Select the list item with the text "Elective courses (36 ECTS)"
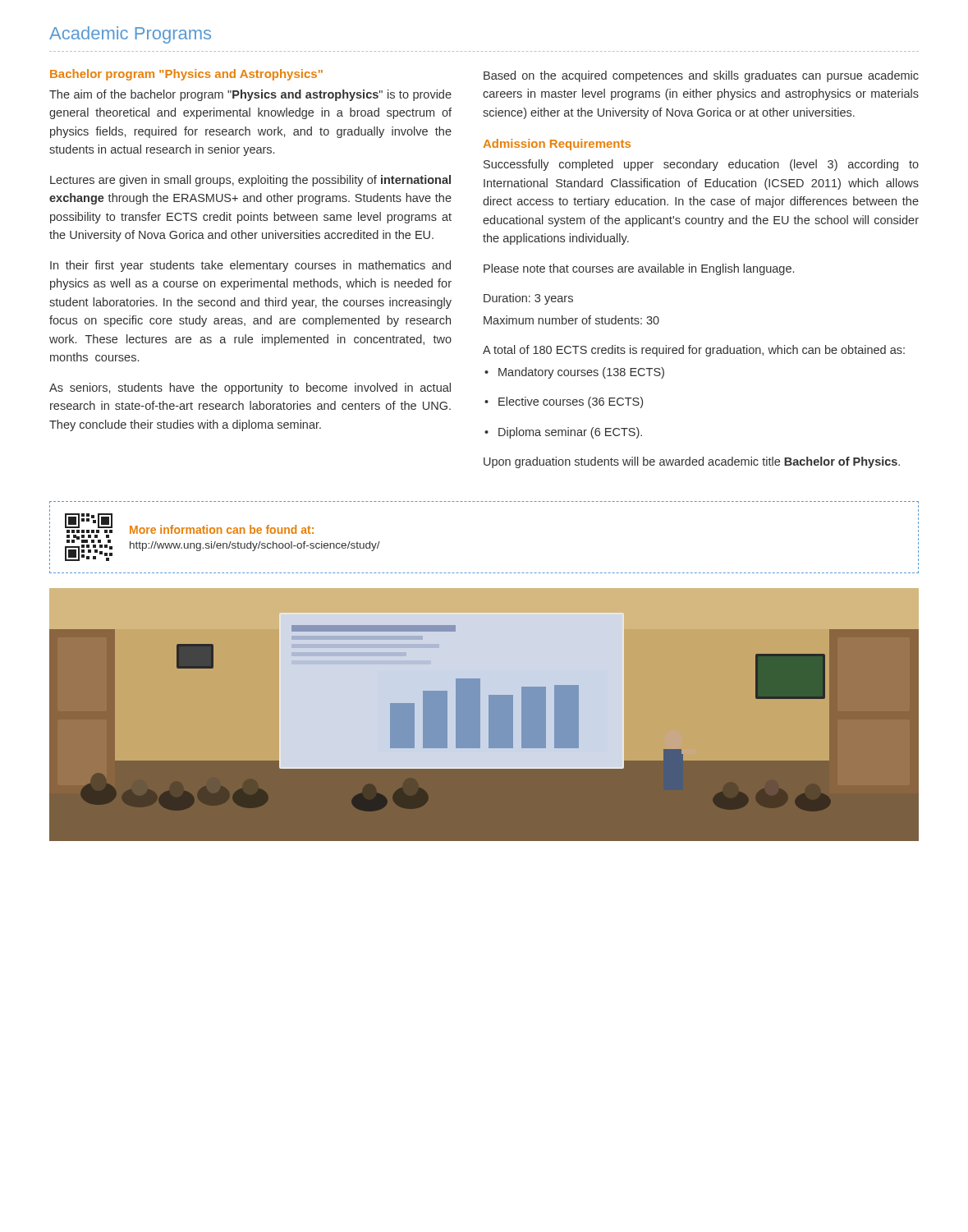 pos(564,402)
